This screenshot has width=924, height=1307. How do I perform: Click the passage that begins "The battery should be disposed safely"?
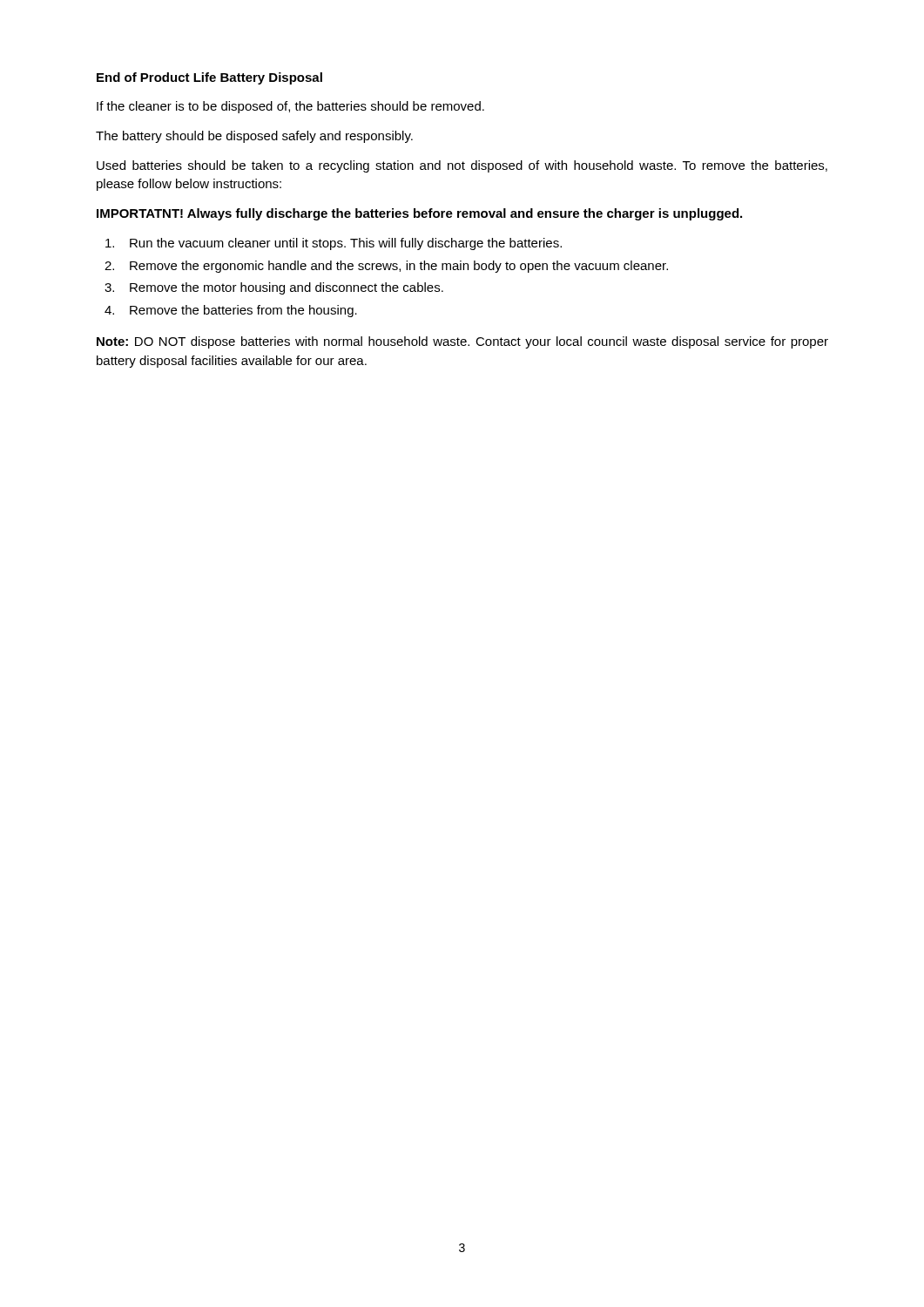255,135
